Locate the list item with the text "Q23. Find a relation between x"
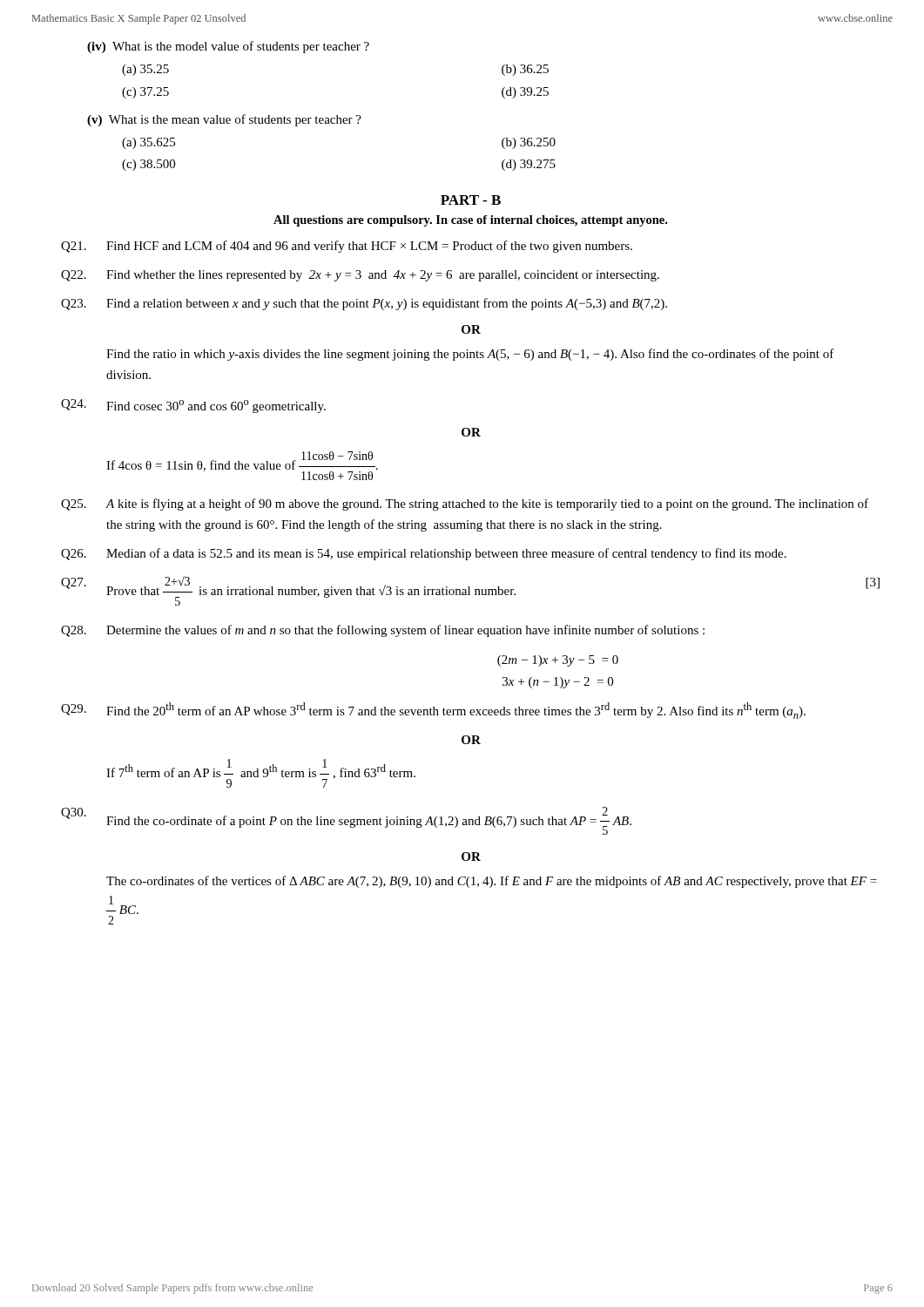924x1307 pixels. (471, 304)
